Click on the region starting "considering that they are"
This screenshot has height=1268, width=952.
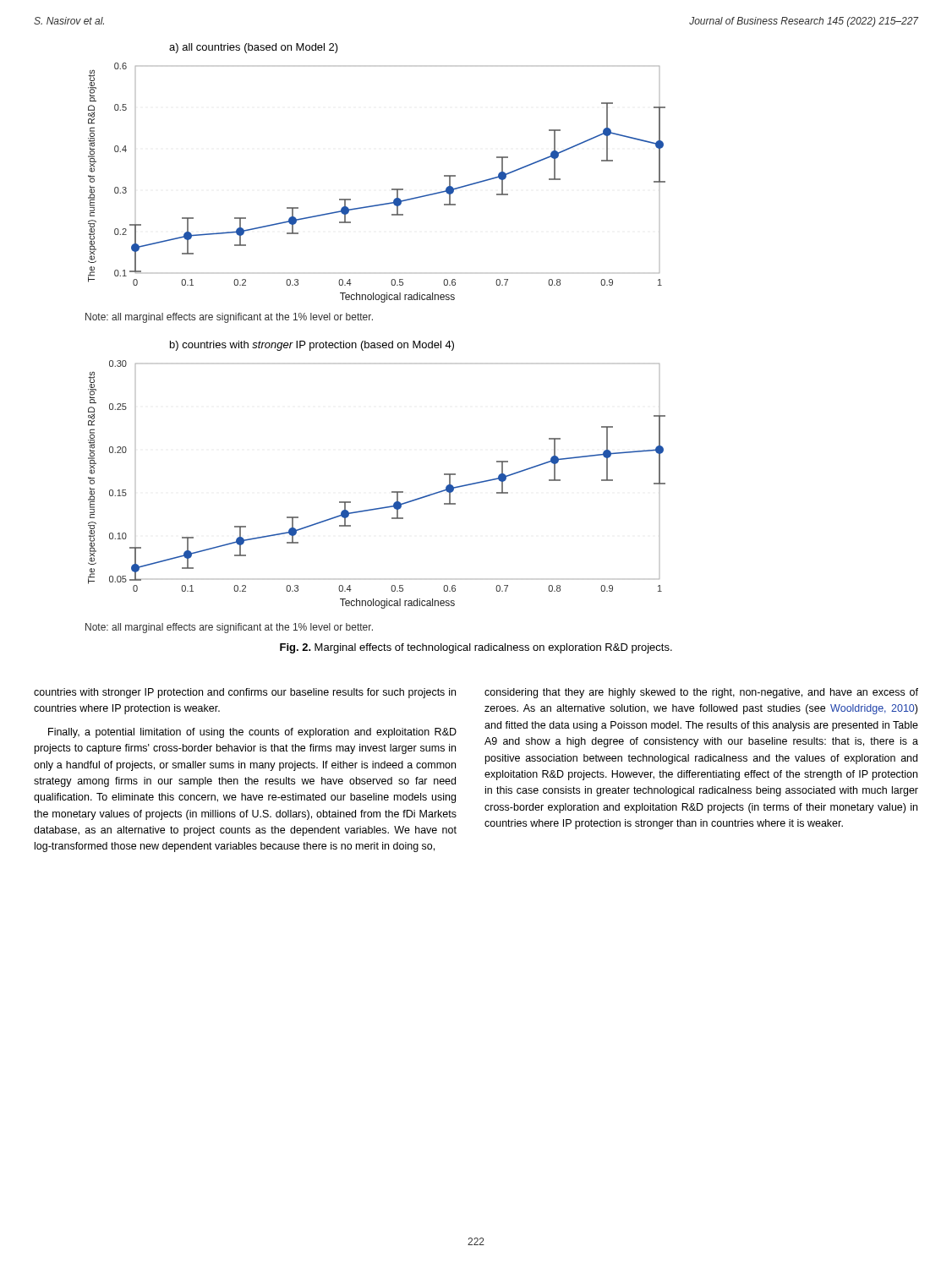701,758
